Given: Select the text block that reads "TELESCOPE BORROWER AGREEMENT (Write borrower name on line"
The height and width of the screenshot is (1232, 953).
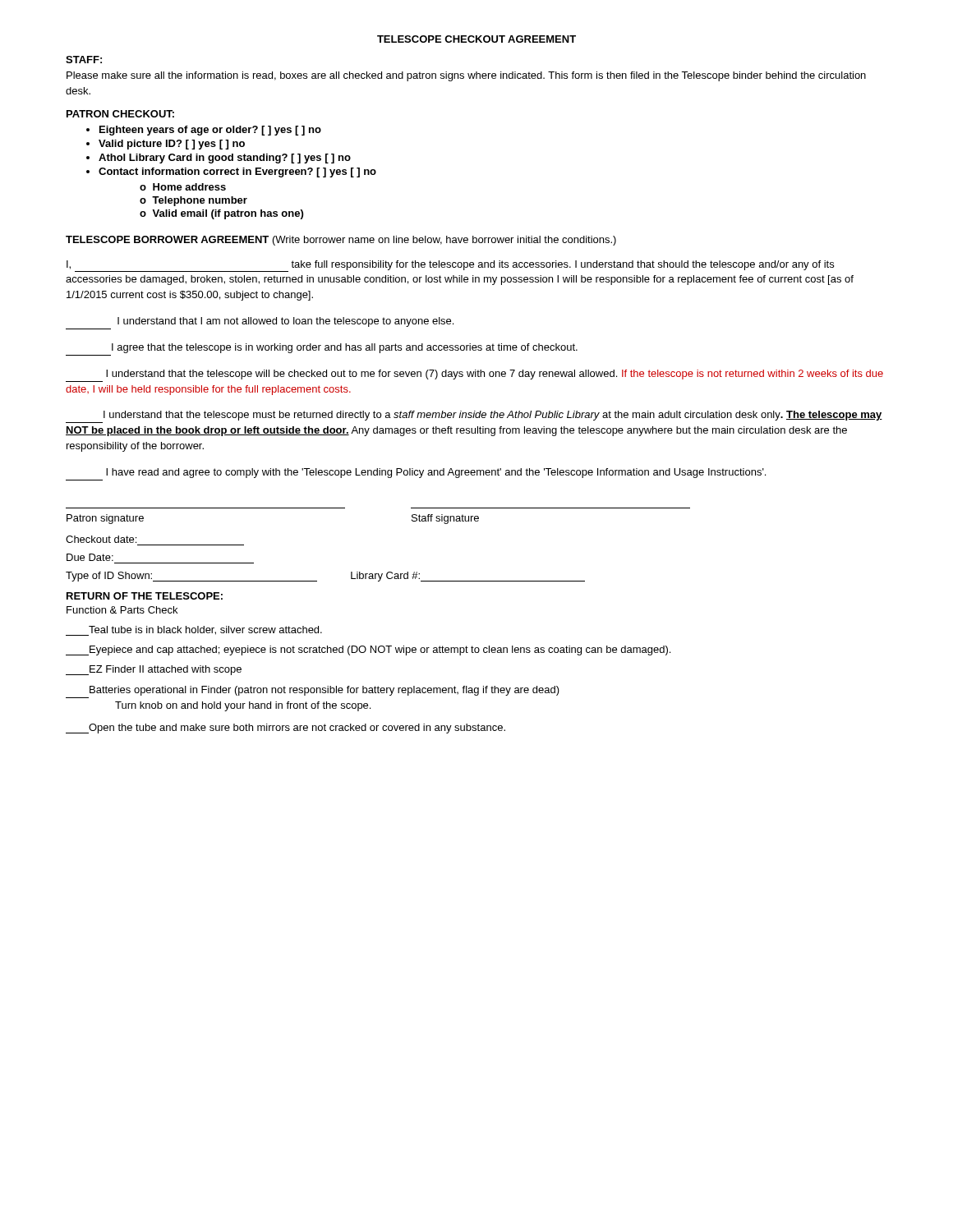Looking at the screenshot, I should (341, 239).
